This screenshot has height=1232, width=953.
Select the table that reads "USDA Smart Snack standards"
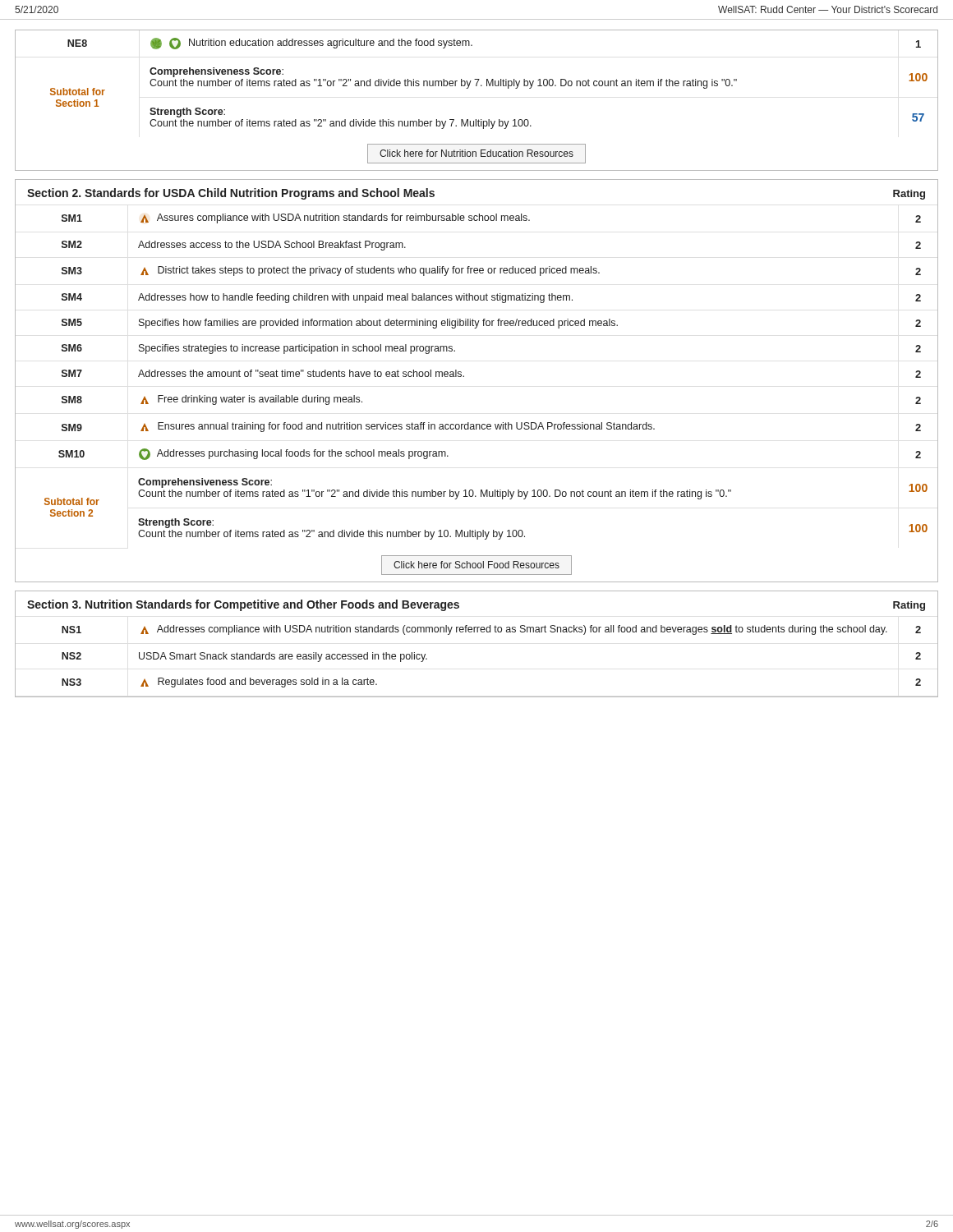coord(476,656)
